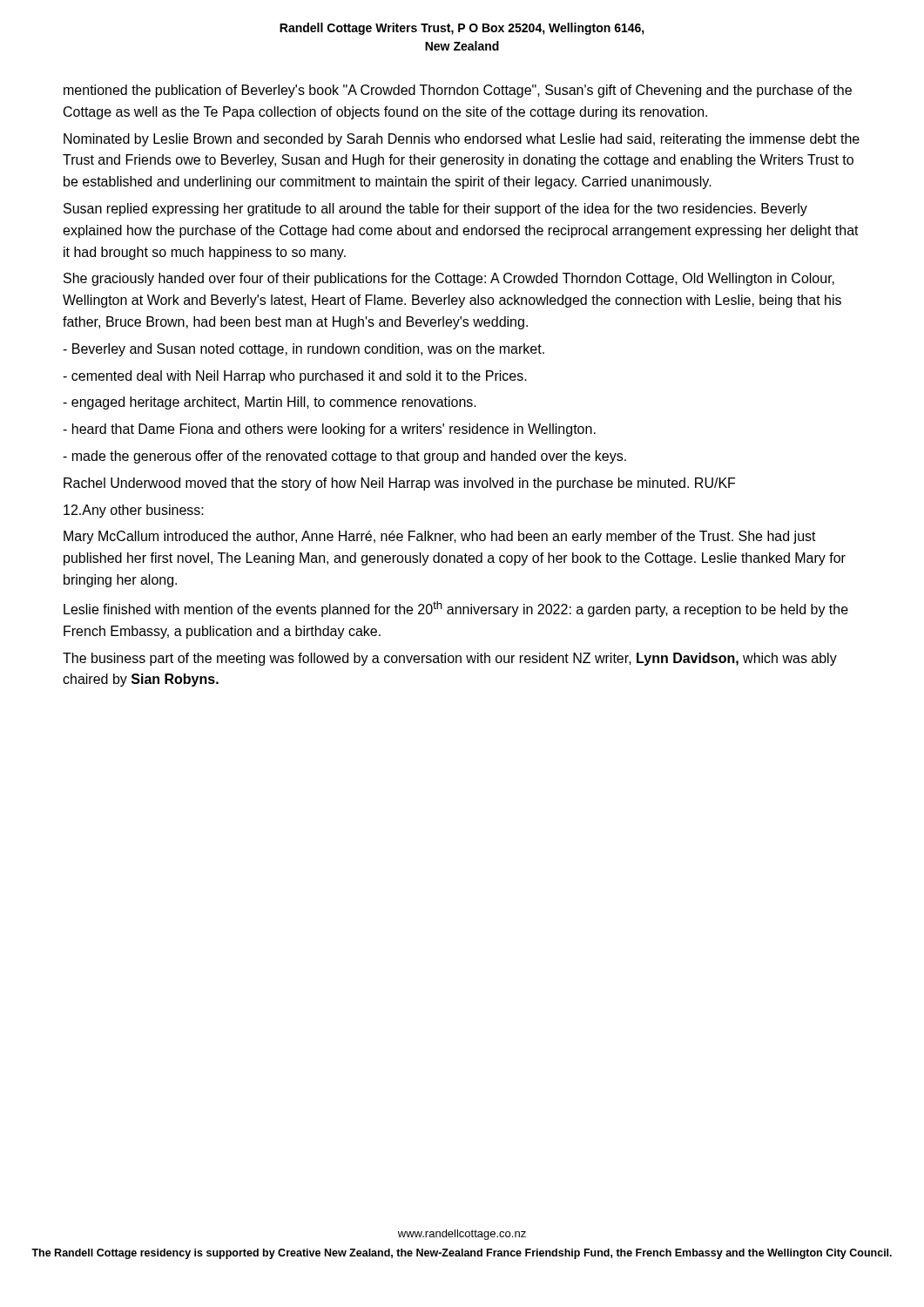
Task: Find the text block with the text "Mary McCallum introduced the author,"
Action: [x=462, y=559]
